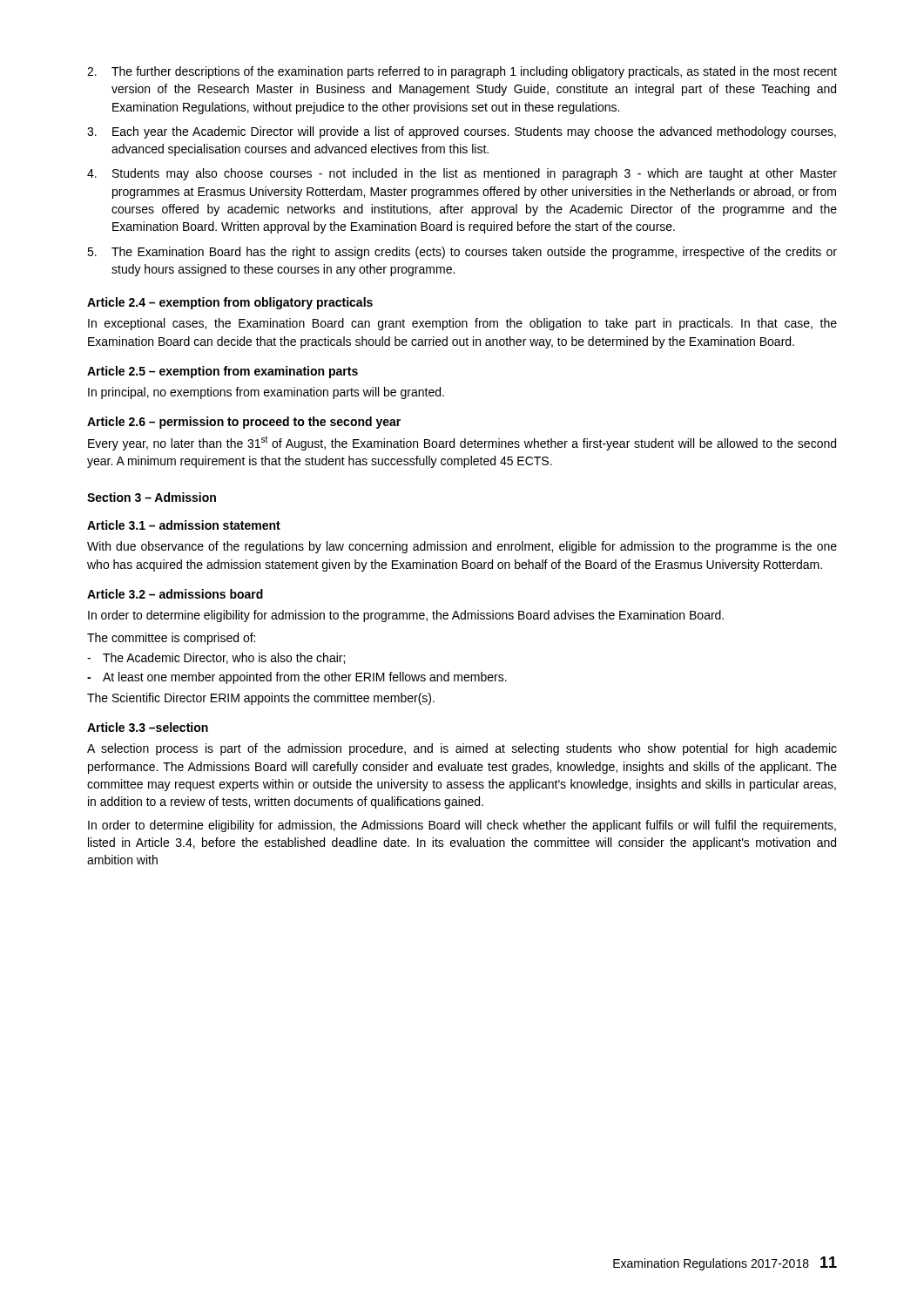Viewport: 924px width, 1307px height.
Task: Click on the section header that says "Article 3.3 –selection"
Action: 148,728
